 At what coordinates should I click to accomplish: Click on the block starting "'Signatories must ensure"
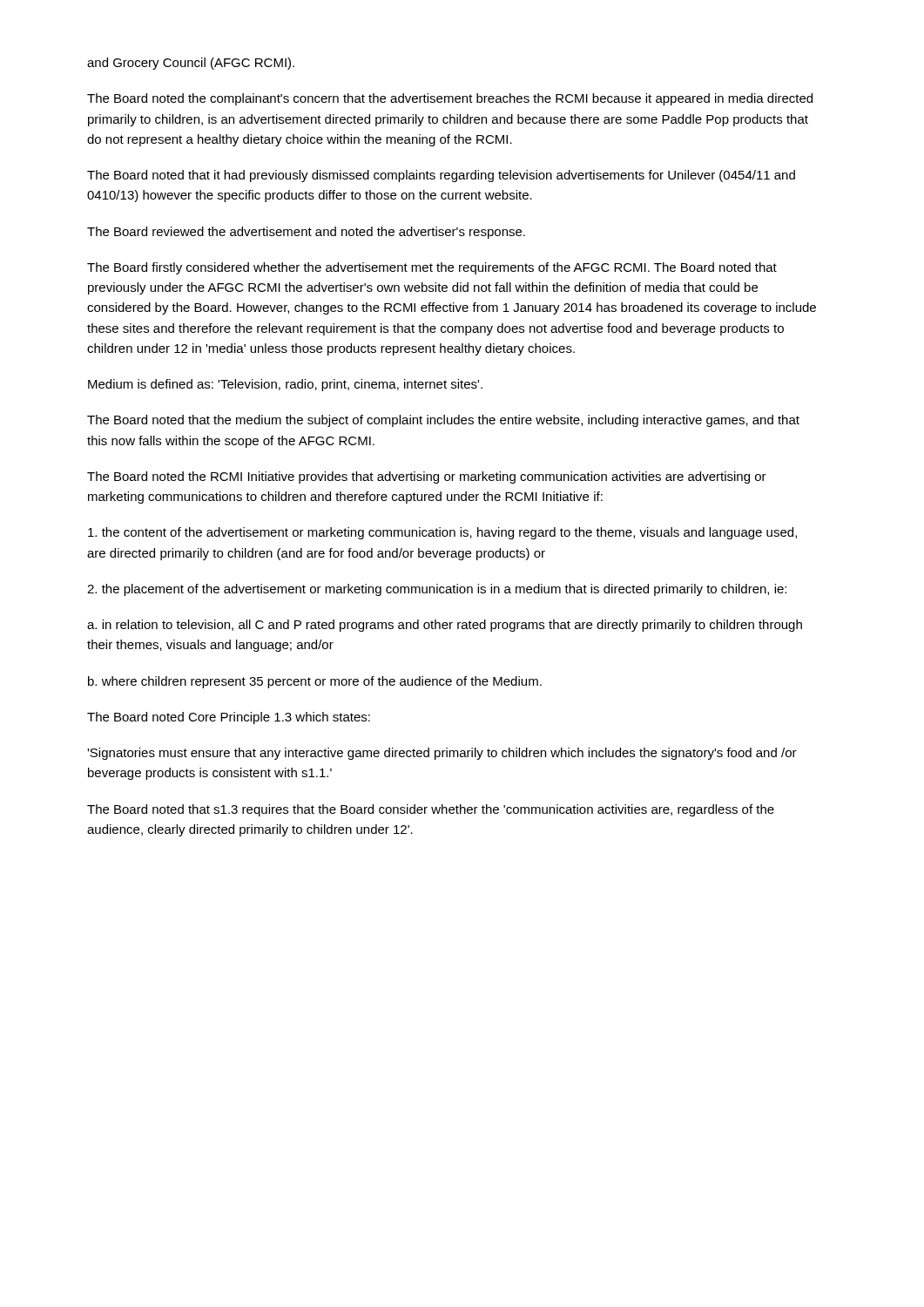(x=442, y=763)
